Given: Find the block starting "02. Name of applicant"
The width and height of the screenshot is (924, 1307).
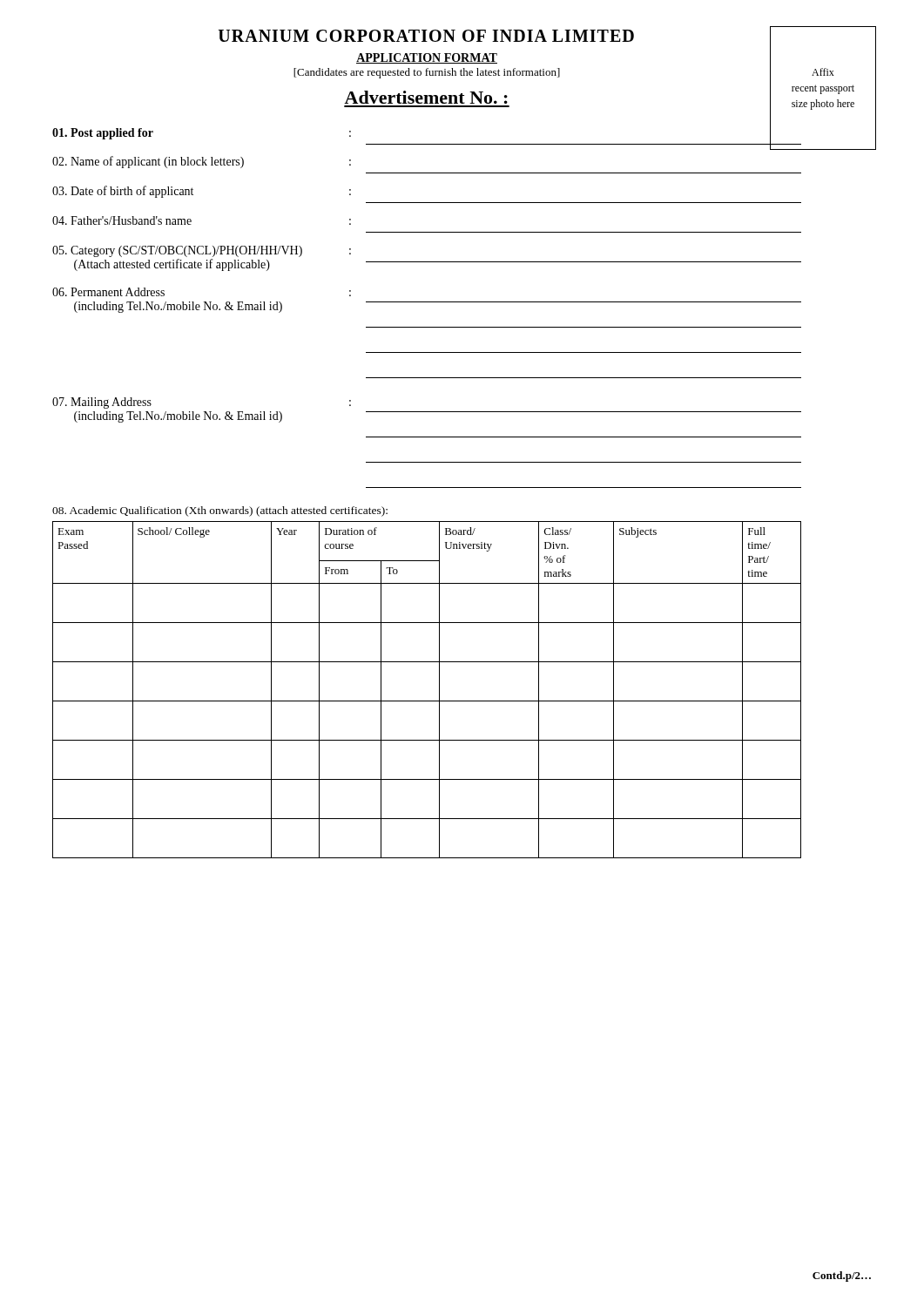Looking at the screenshot, I should 427,163.
